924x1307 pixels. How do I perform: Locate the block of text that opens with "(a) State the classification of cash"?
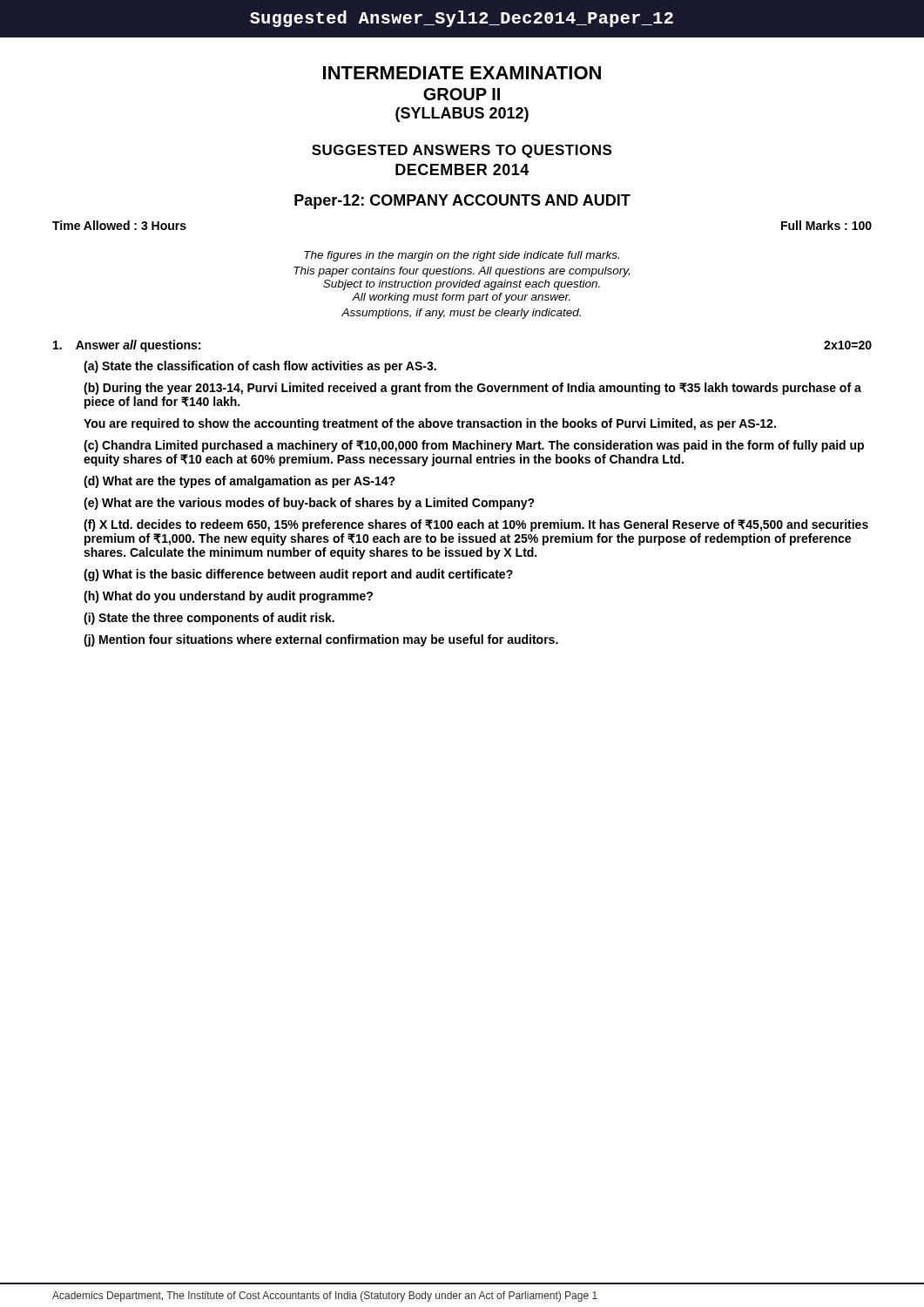tap(260, 366)
